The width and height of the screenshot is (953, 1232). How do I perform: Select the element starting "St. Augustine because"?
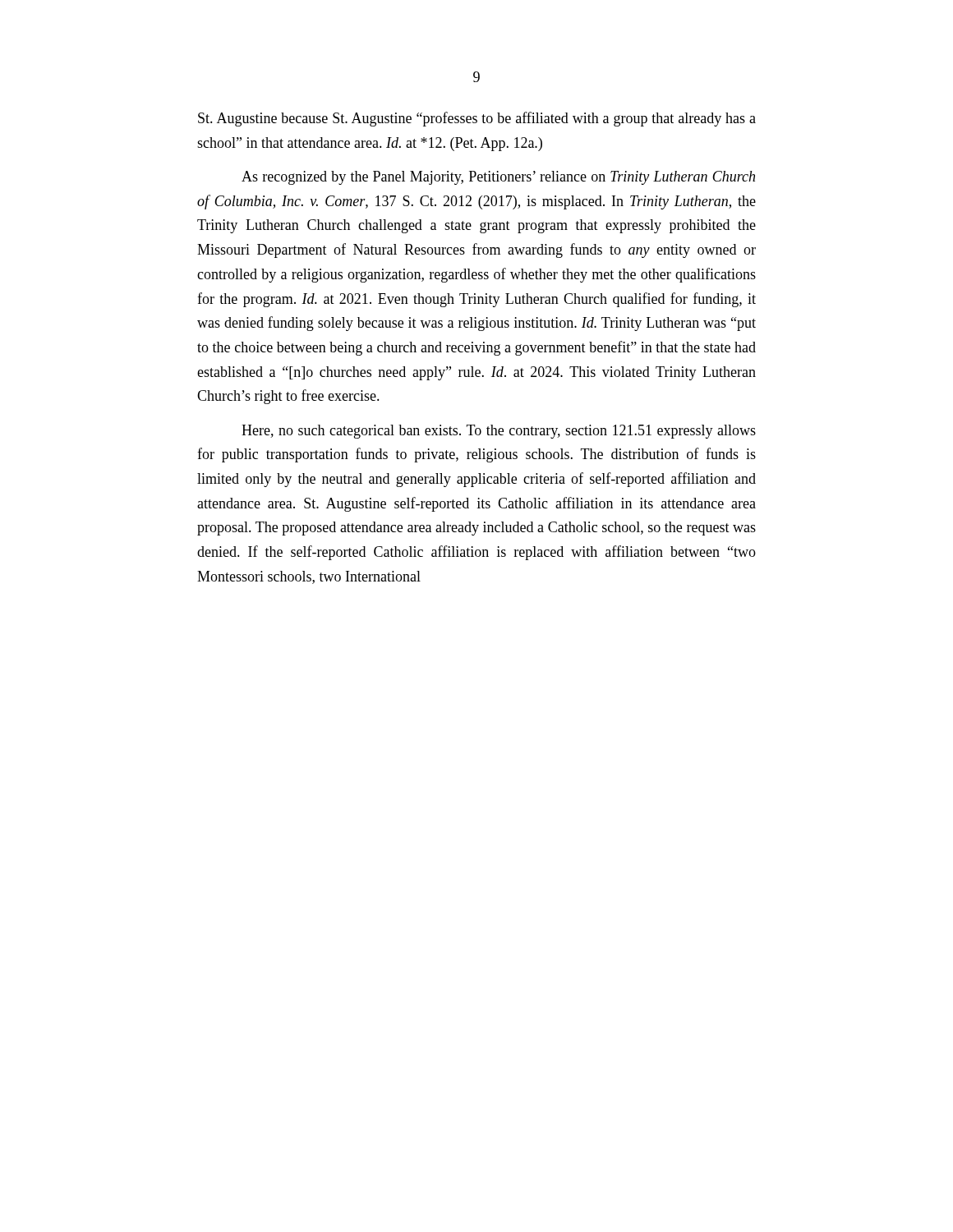coord(476,131)
